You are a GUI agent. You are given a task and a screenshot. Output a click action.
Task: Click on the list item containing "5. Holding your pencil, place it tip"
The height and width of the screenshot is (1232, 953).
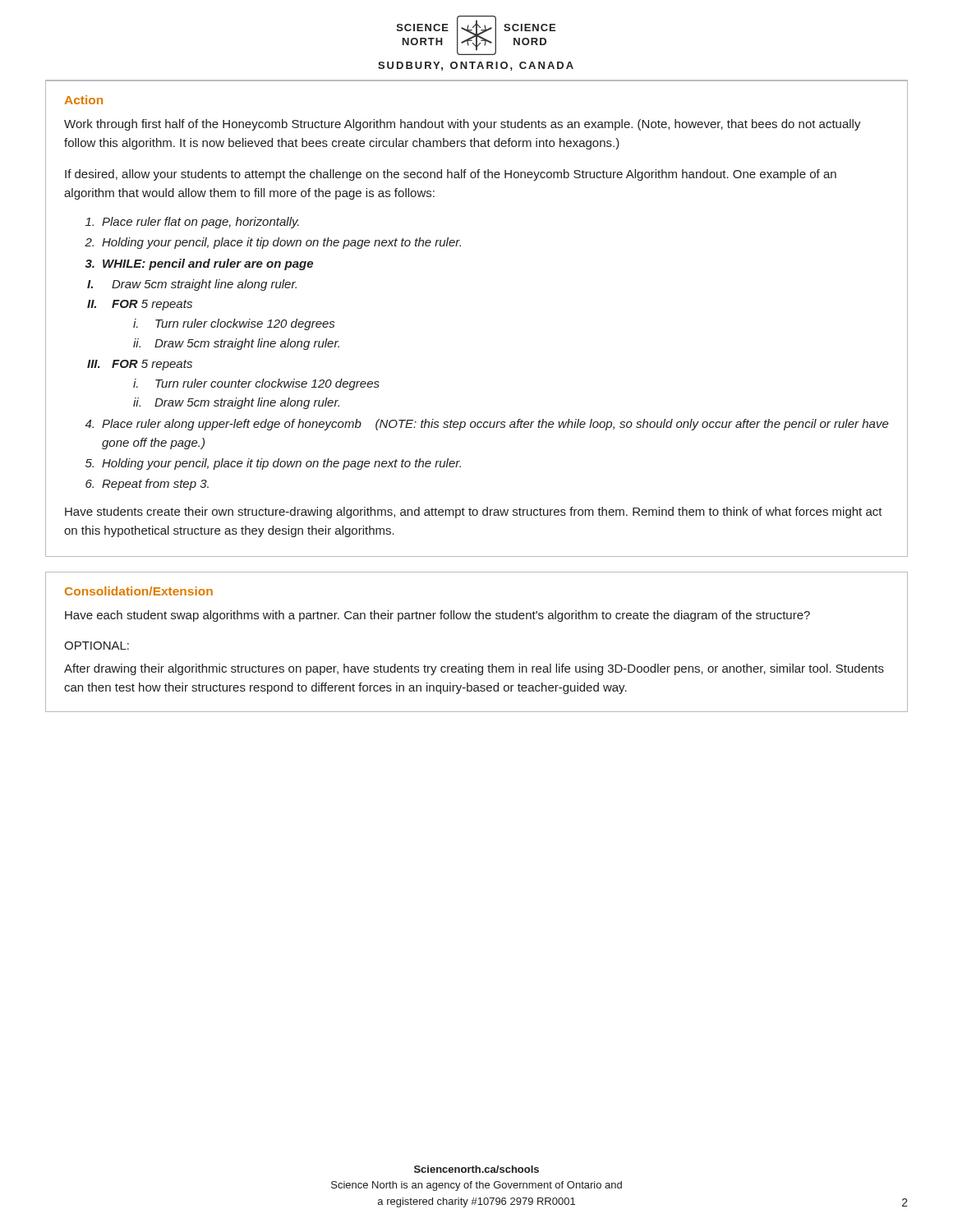(273, 464)
